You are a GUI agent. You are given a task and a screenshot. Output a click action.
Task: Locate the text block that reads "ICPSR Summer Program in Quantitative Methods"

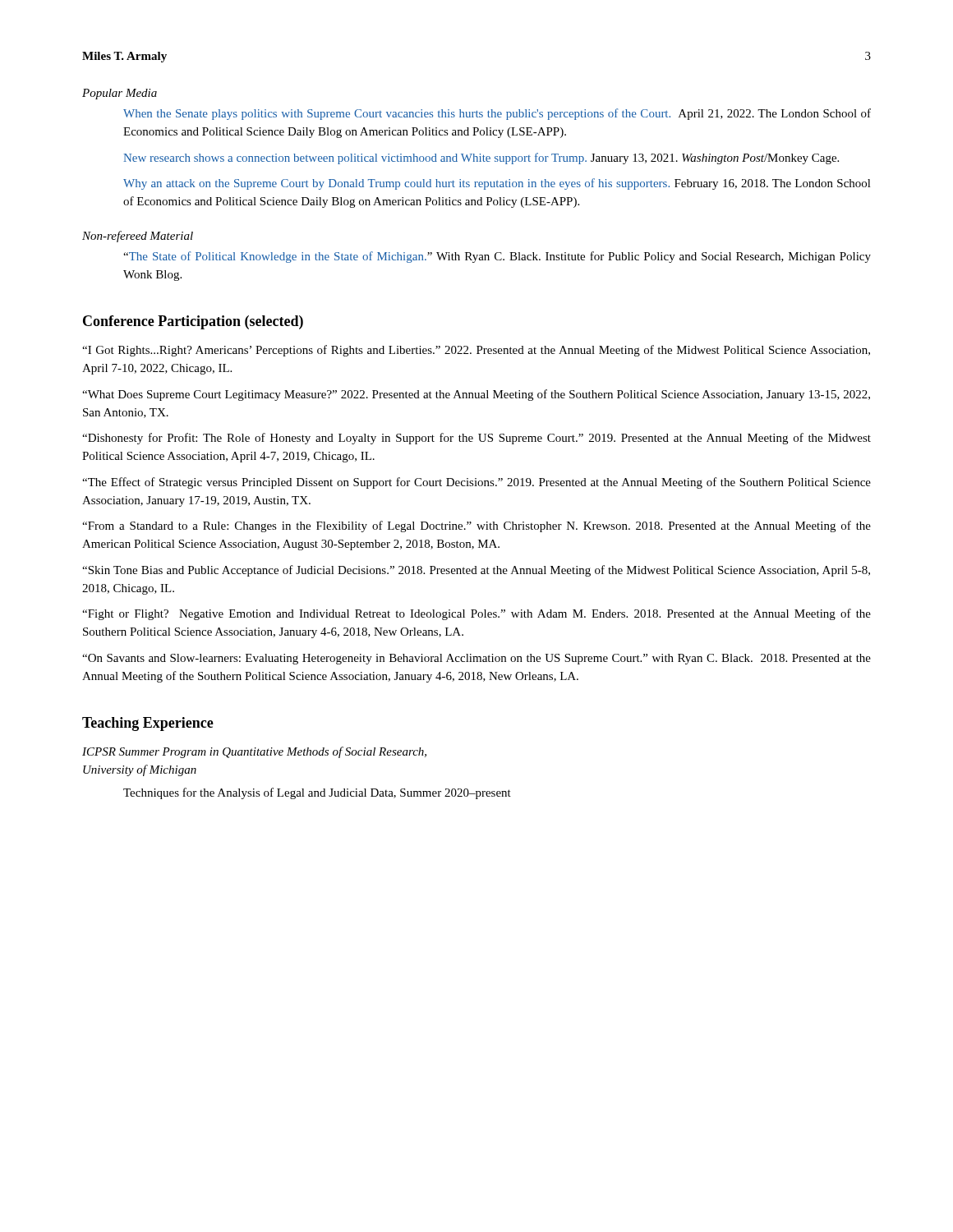coord(255,761)
